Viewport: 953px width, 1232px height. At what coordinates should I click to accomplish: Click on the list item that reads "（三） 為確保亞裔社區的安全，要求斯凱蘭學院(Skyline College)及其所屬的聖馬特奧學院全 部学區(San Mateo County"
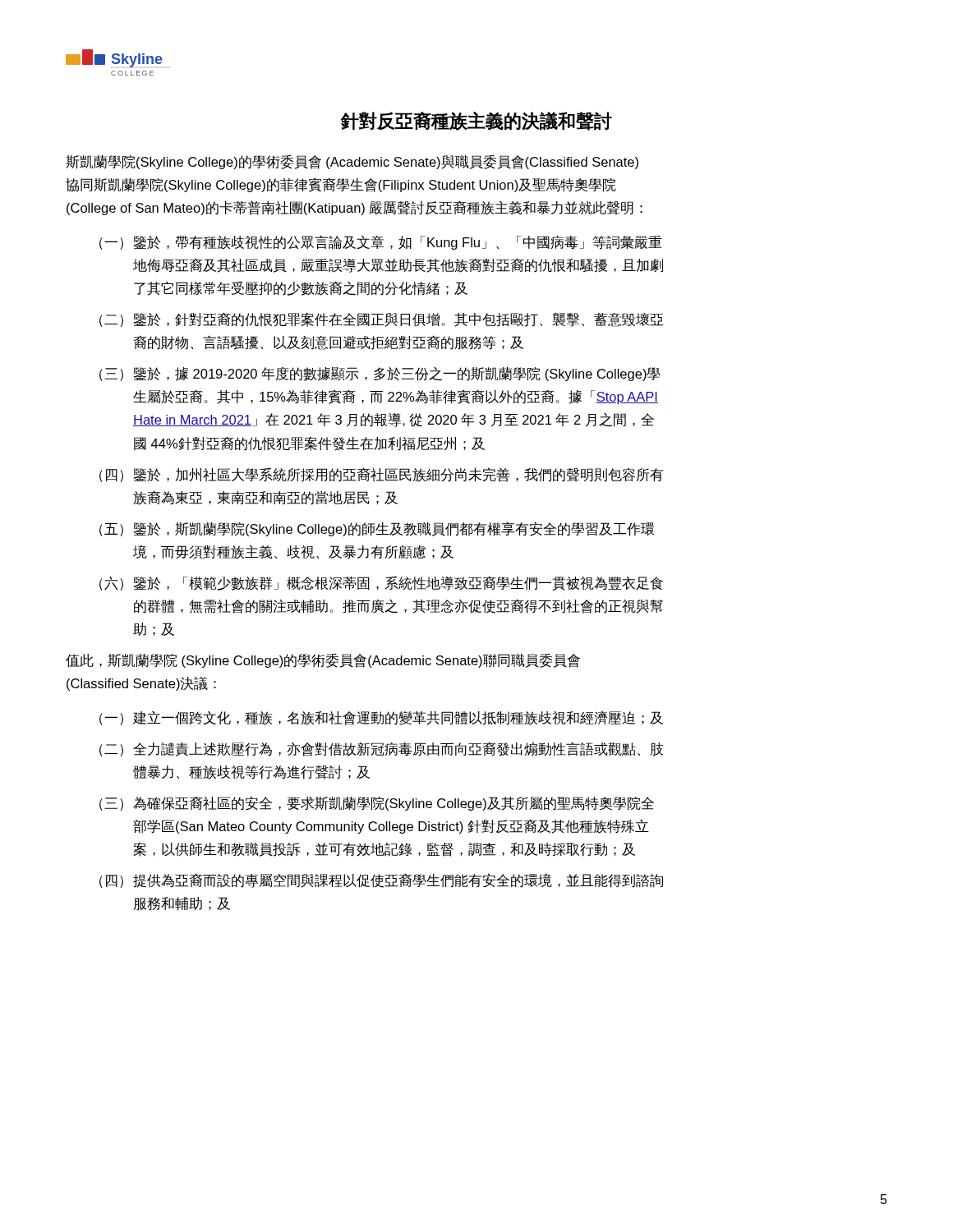tap(489, 826)
